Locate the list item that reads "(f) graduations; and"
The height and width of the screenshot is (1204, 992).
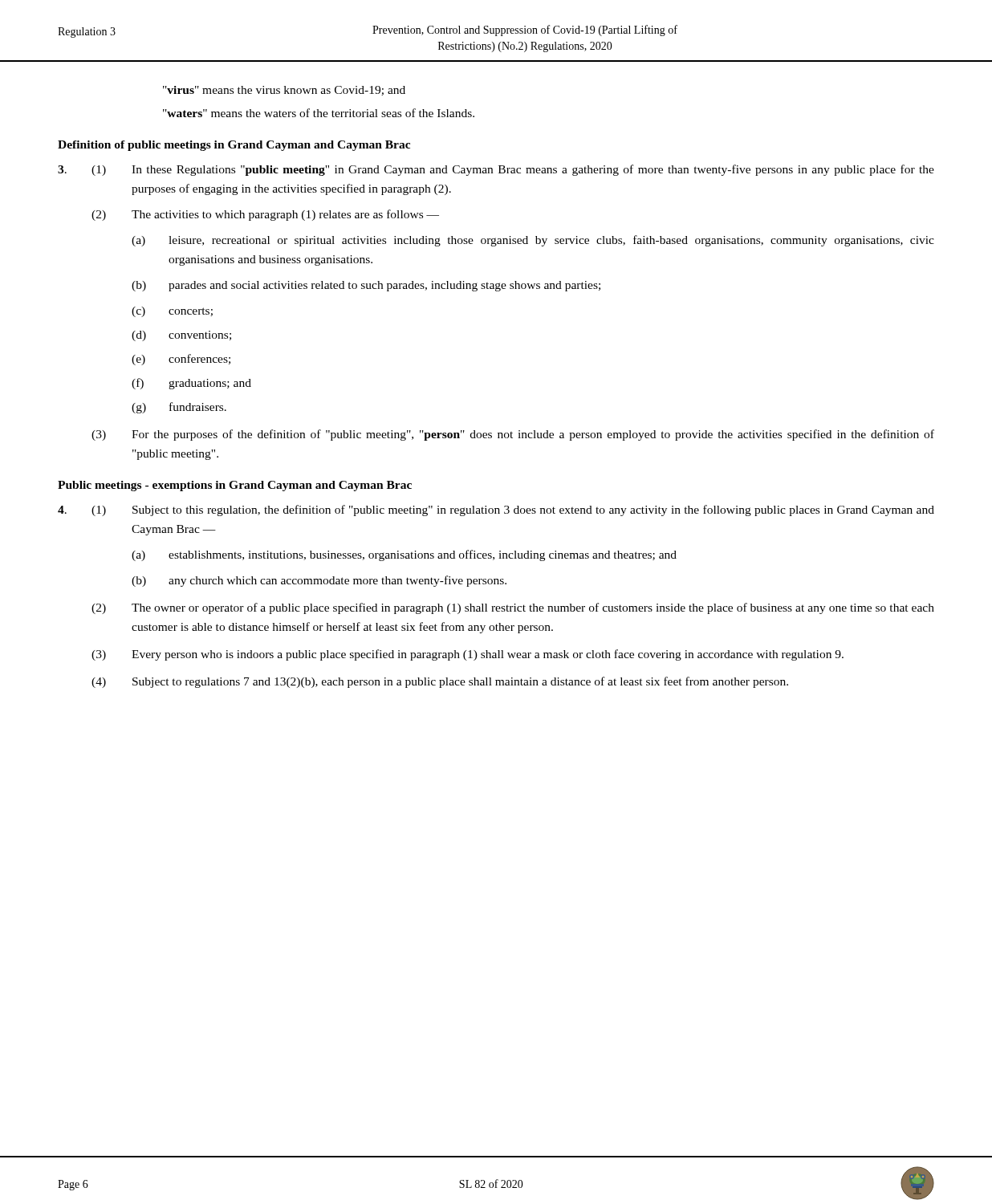(x=191, y=384)
